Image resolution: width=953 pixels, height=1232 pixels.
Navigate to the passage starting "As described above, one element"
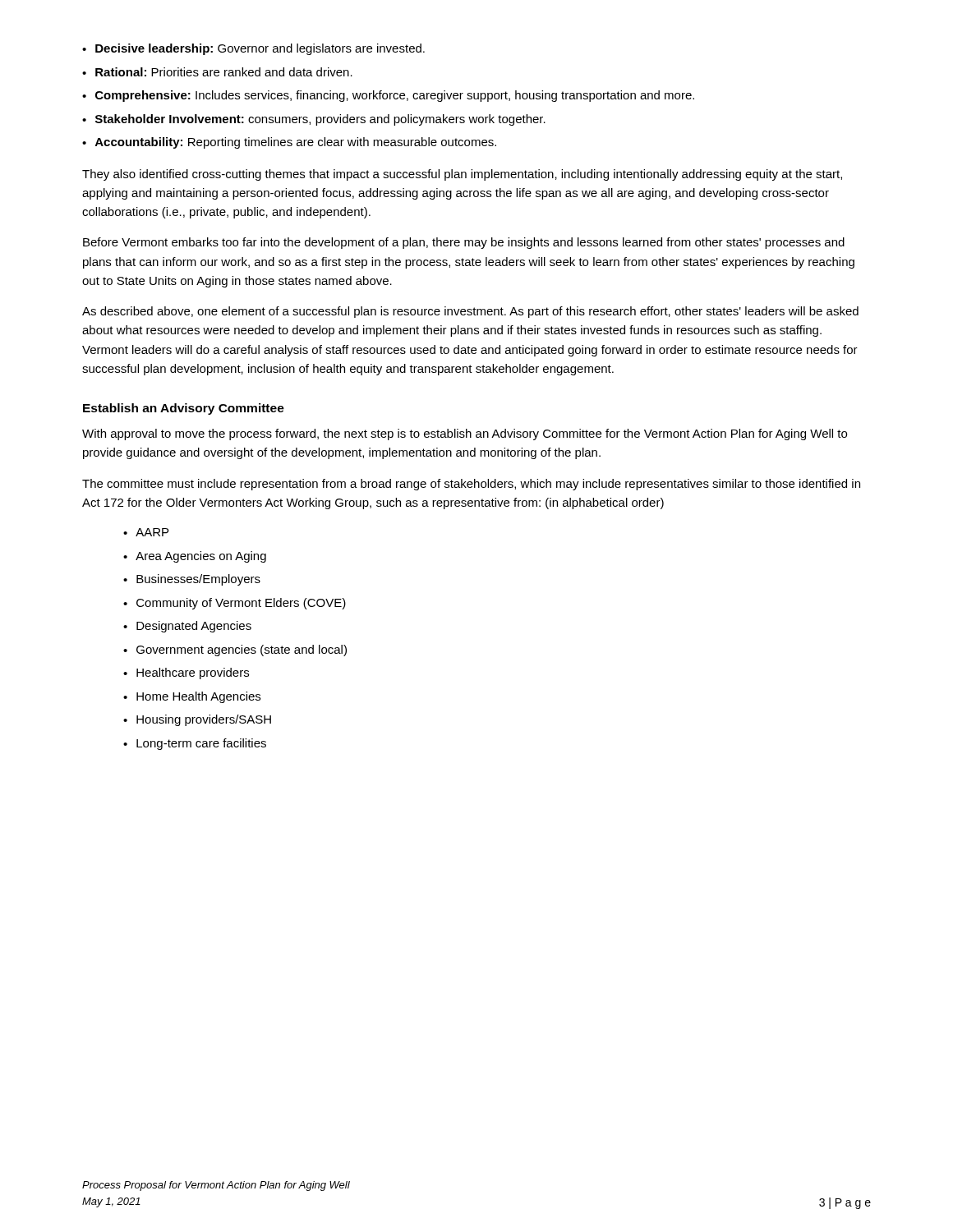click(x=471, y=340)
